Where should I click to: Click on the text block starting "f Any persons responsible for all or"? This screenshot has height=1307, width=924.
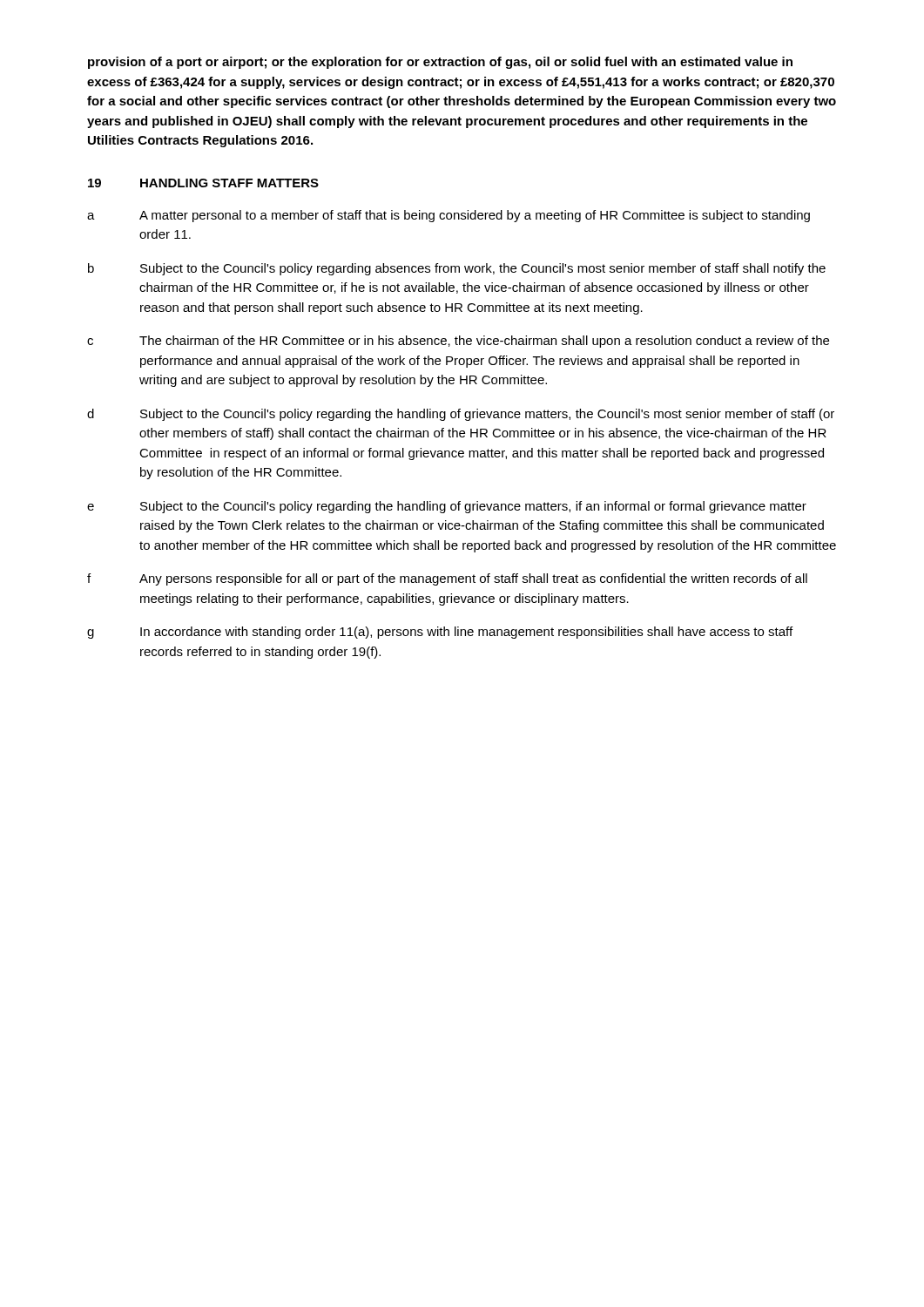pos(462,589)
